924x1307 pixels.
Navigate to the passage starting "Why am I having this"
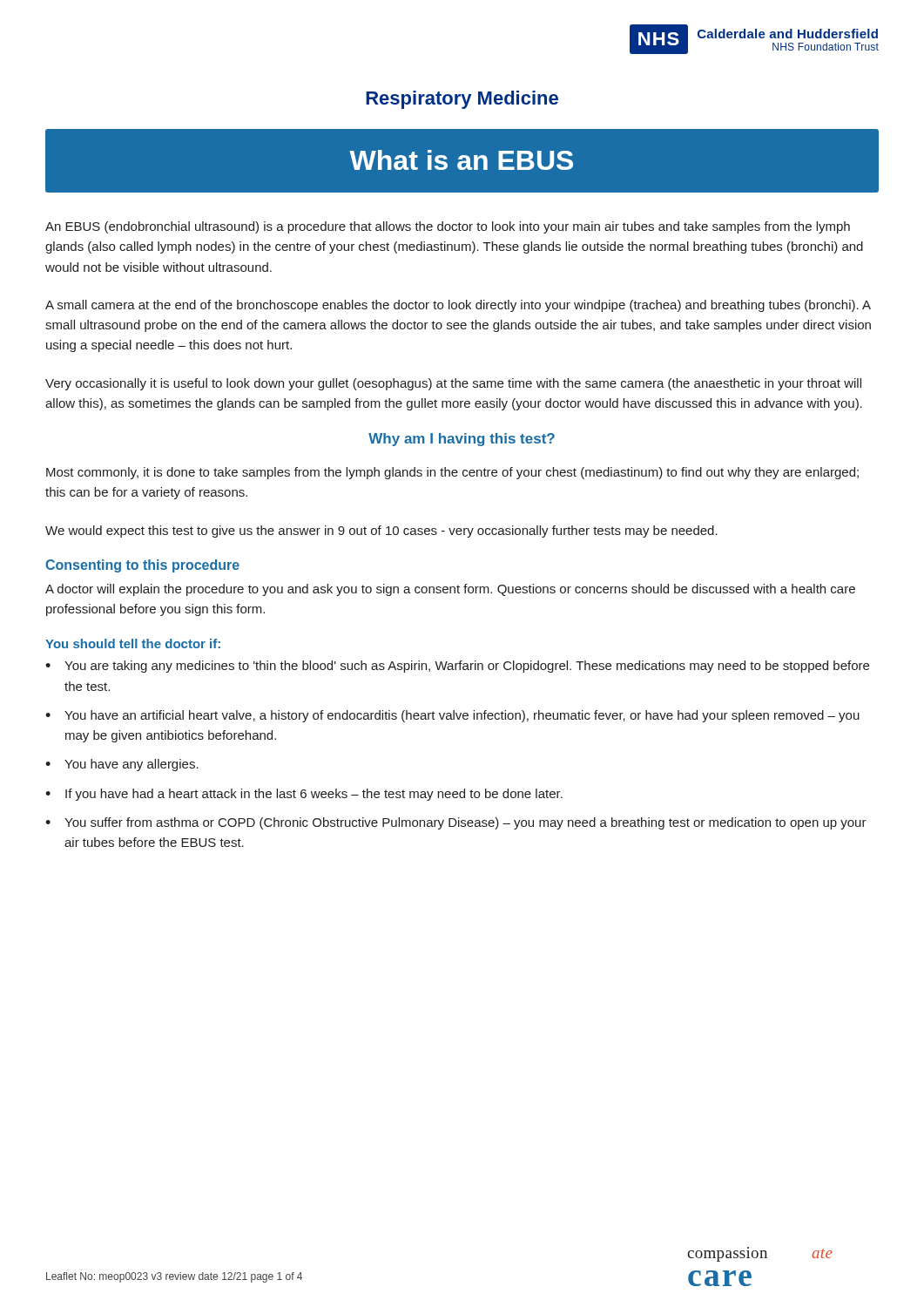[462, 439]
